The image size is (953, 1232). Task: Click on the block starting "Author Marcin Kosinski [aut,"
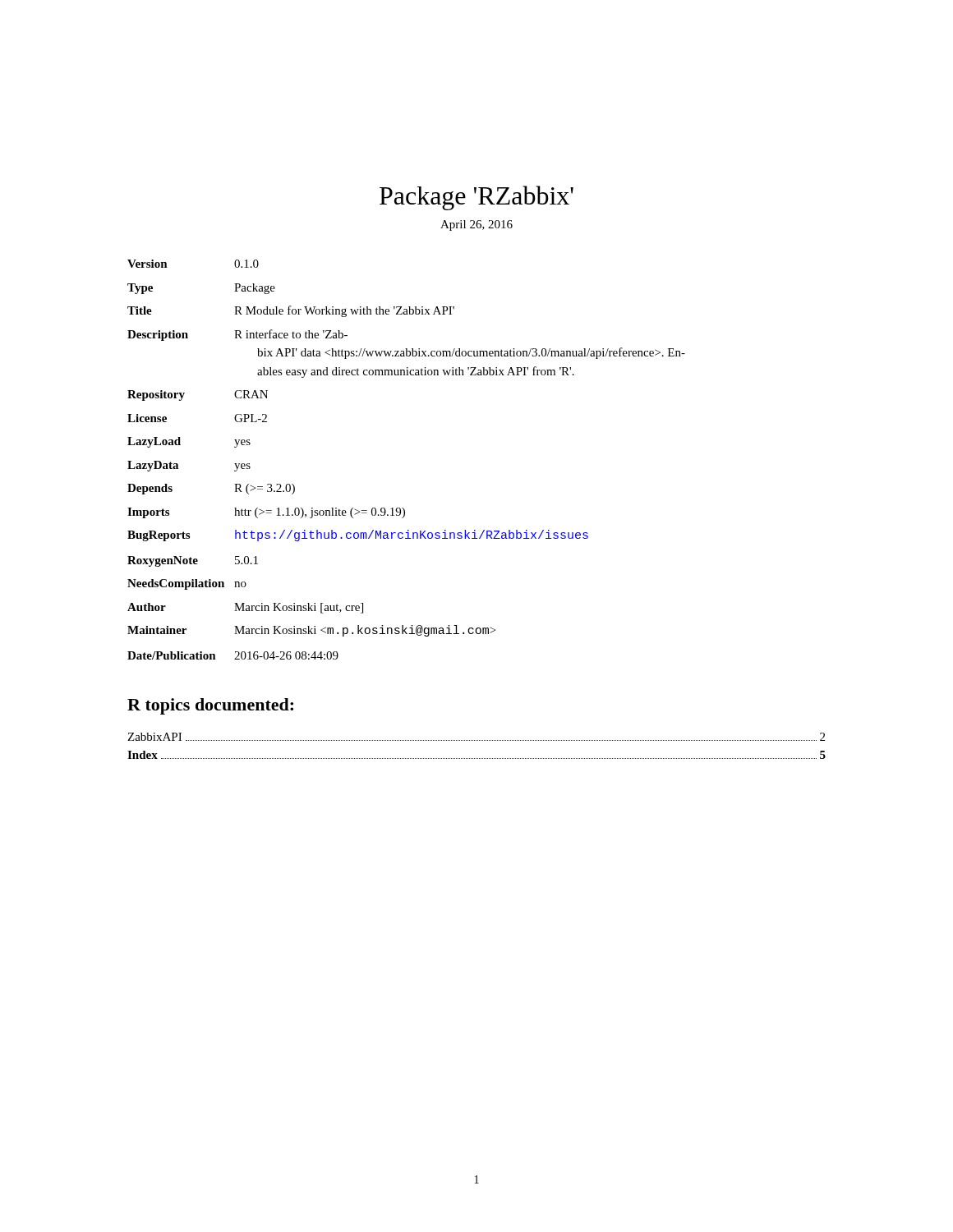(245, 608)
